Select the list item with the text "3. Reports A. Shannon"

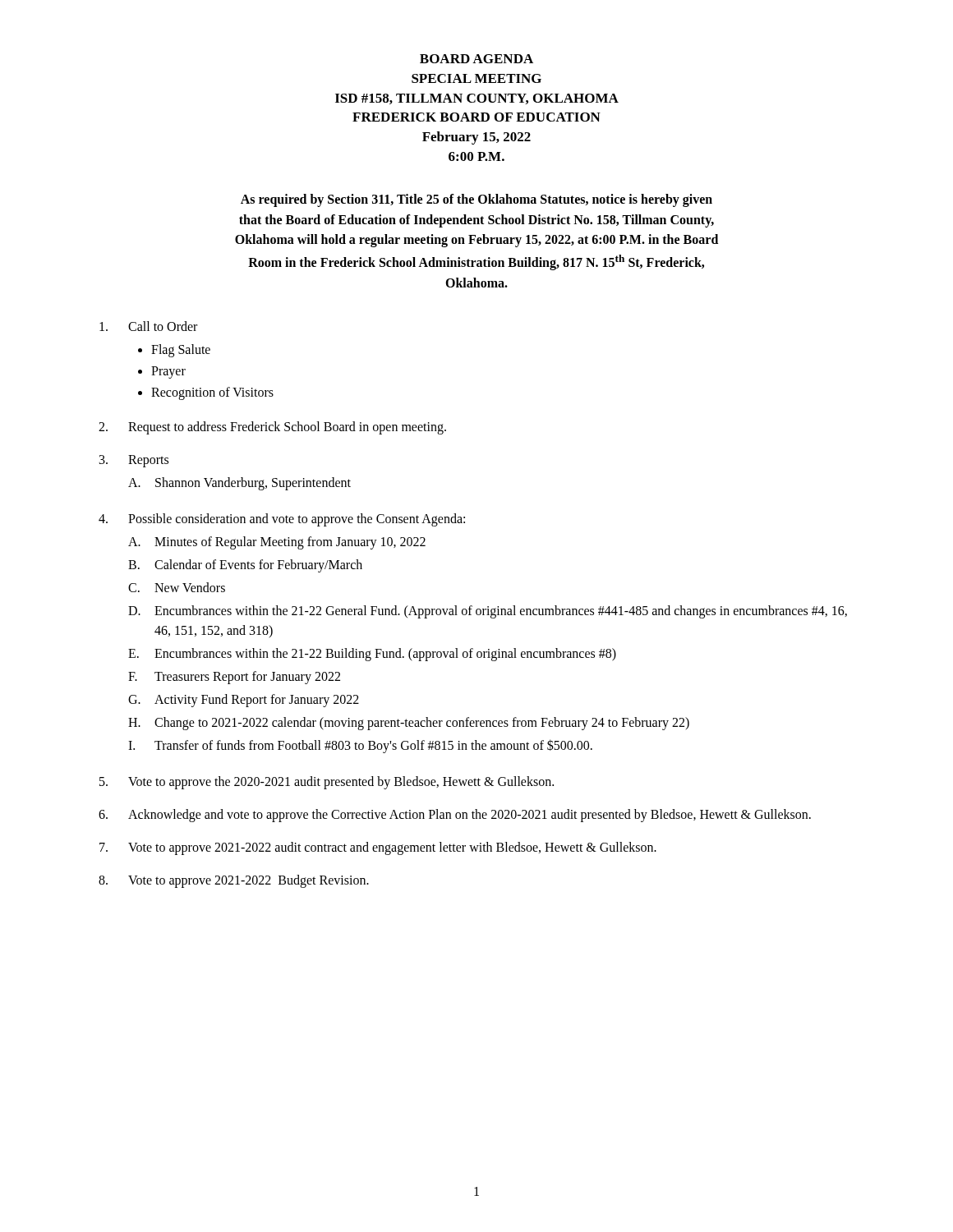point(134,461)
